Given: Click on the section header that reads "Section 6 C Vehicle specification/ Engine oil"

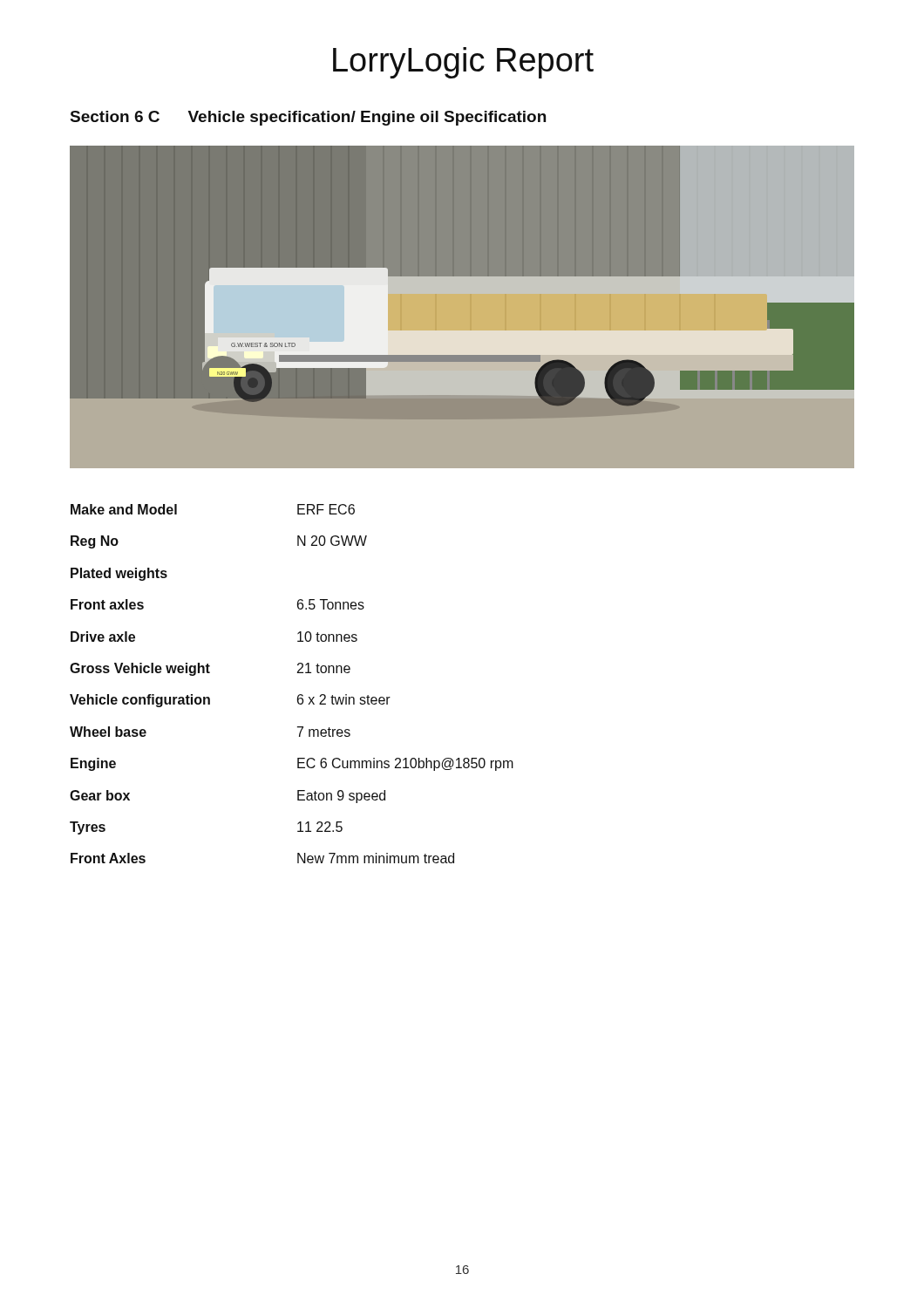Looking at the screenshot, I should (x=308, y=117).
